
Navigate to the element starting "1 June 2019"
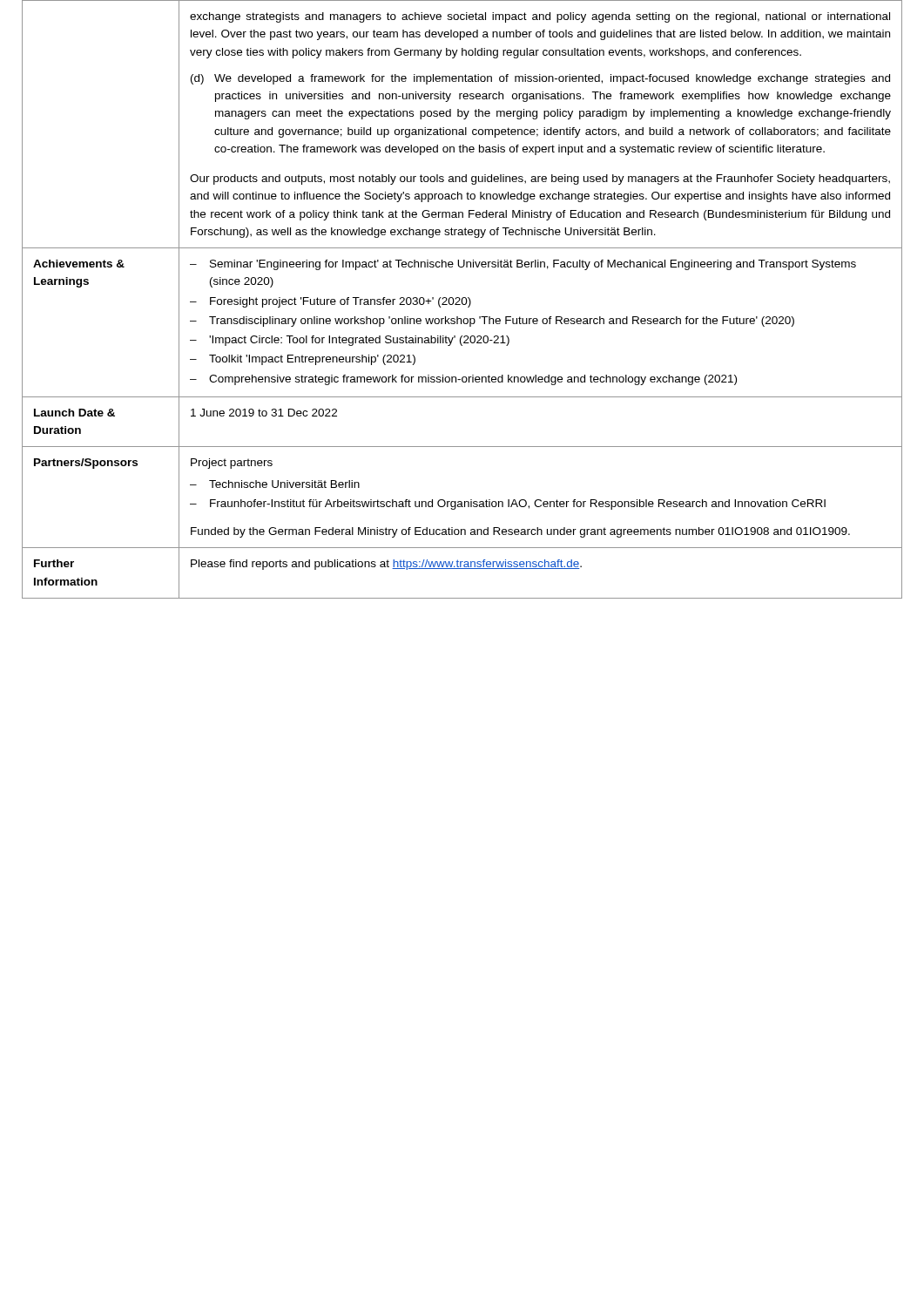(x=264, y=412)
